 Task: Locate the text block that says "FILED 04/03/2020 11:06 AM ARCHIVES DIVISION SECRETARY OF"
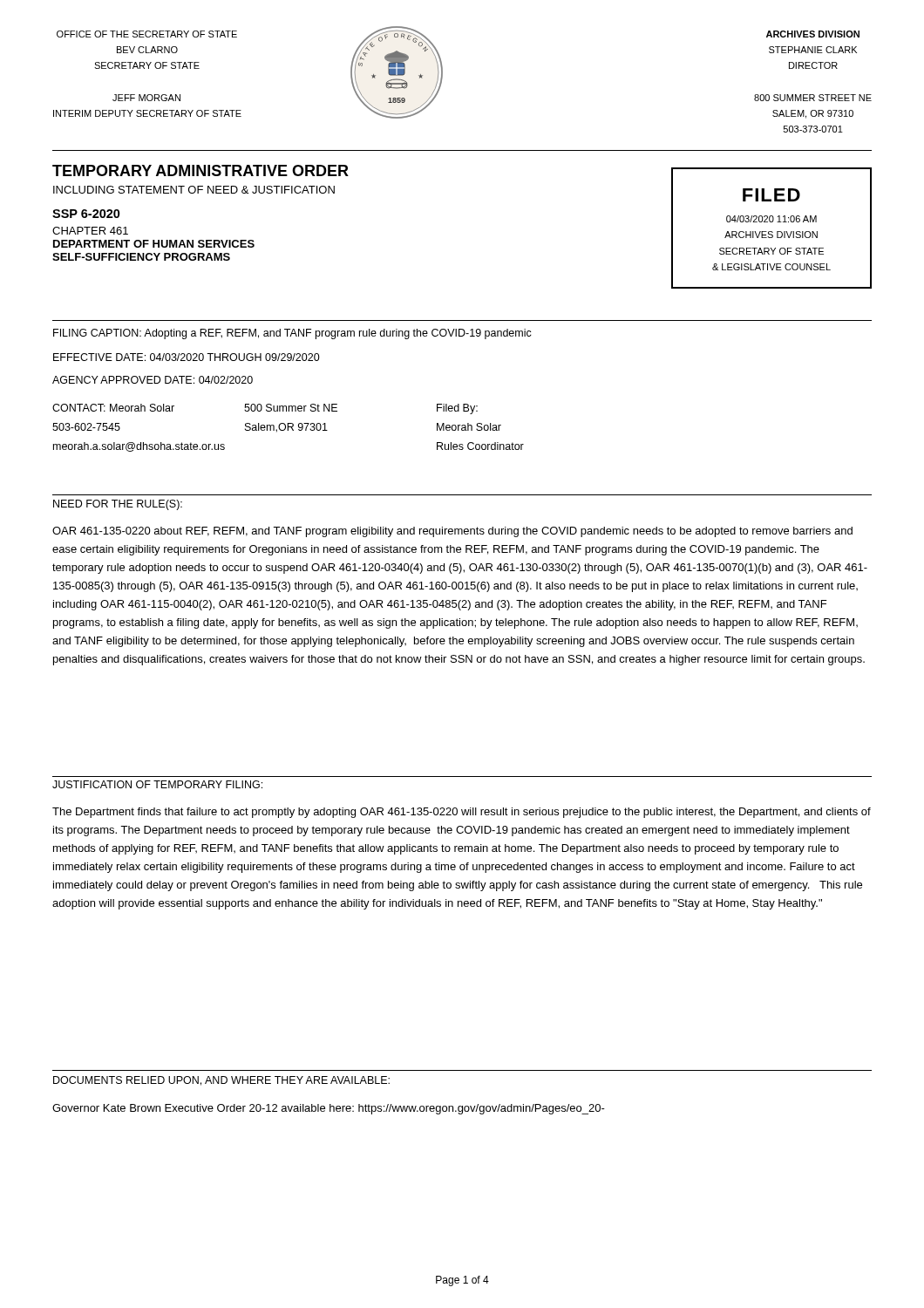tap(771, 226)
